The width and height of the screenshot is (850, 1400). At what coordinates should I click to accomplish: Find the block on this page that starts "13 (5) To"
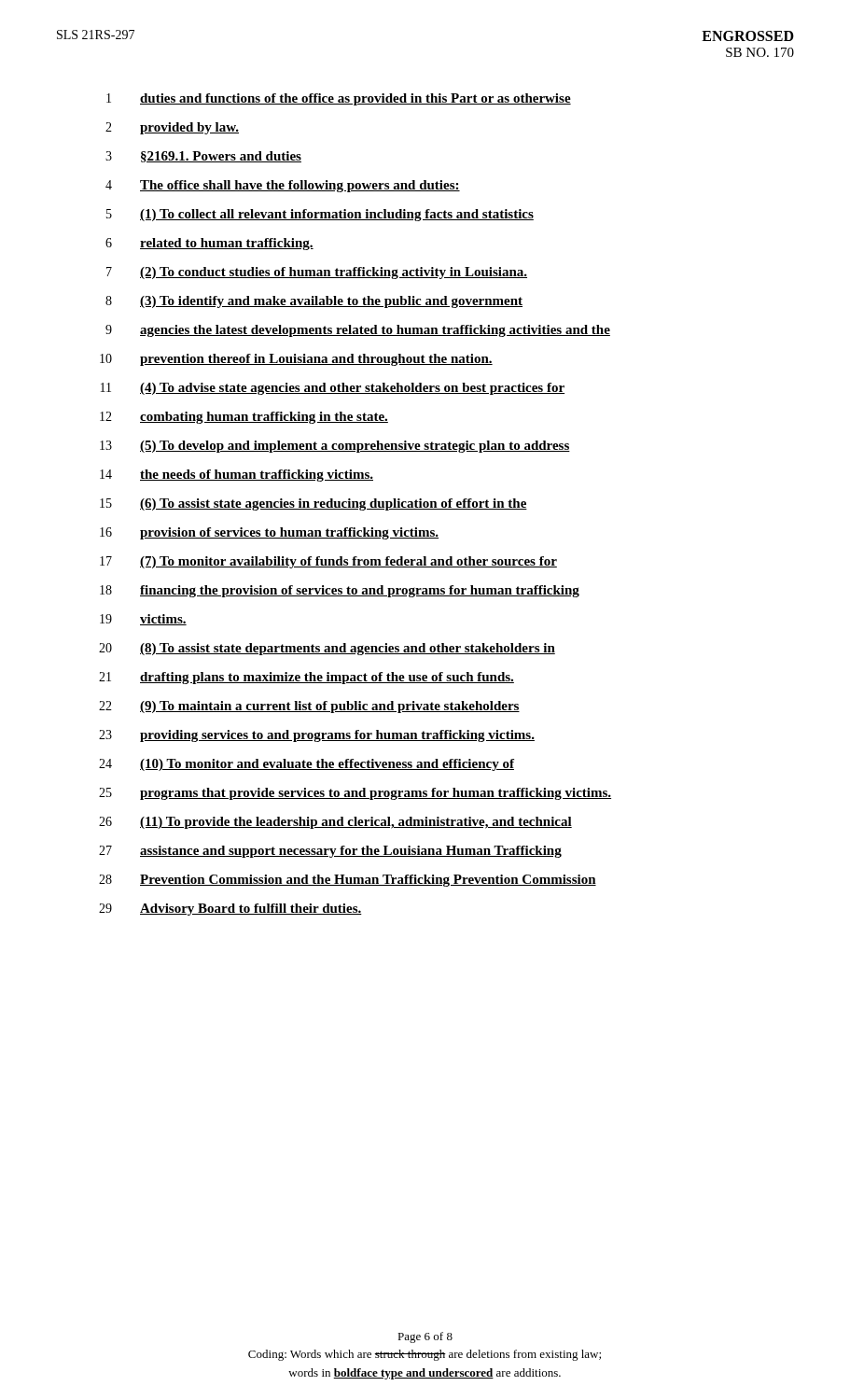(x=425, y=446)
